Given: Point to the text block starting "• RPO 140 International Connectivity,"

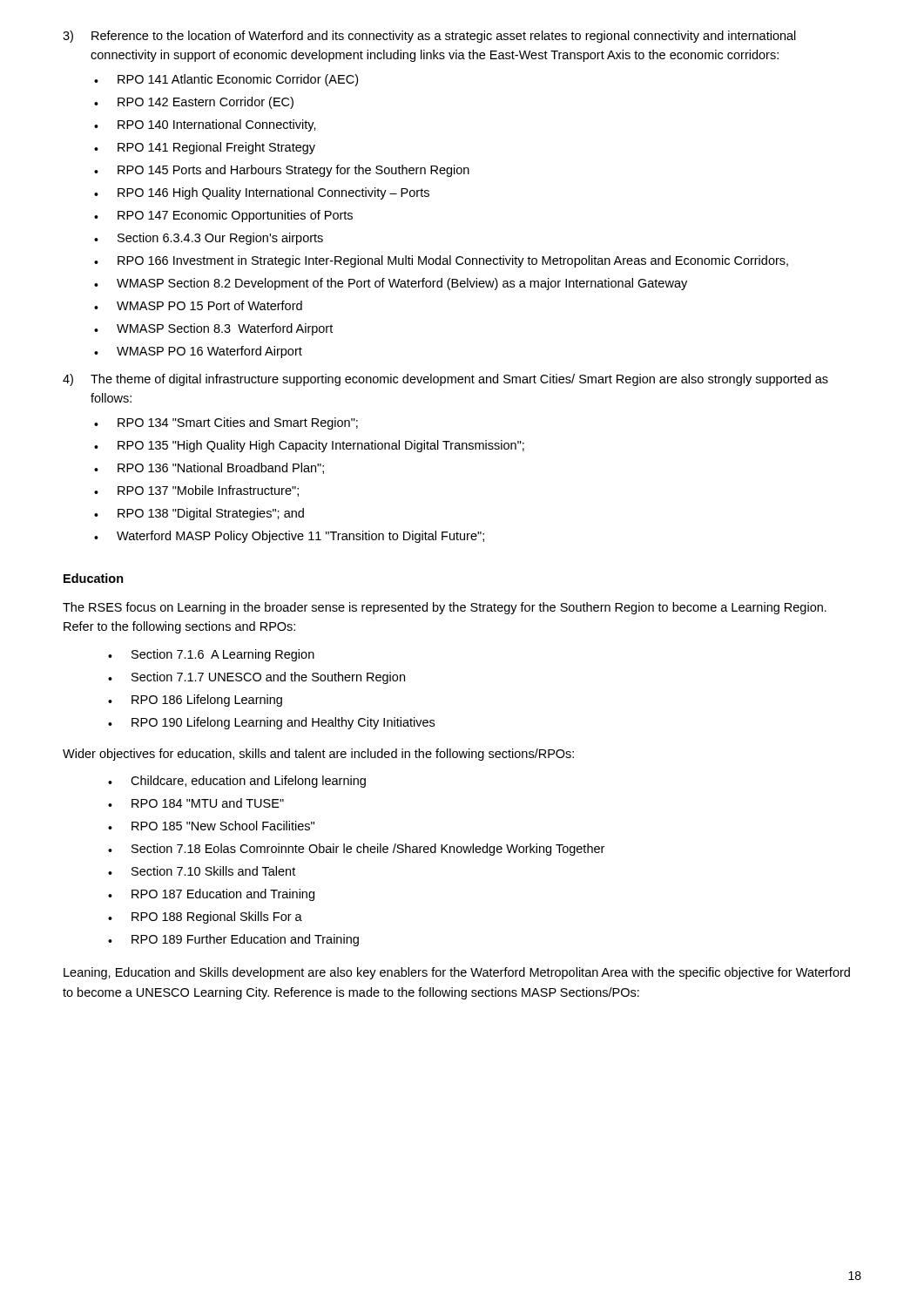Looking at the screenshot, I should (205, 126).
